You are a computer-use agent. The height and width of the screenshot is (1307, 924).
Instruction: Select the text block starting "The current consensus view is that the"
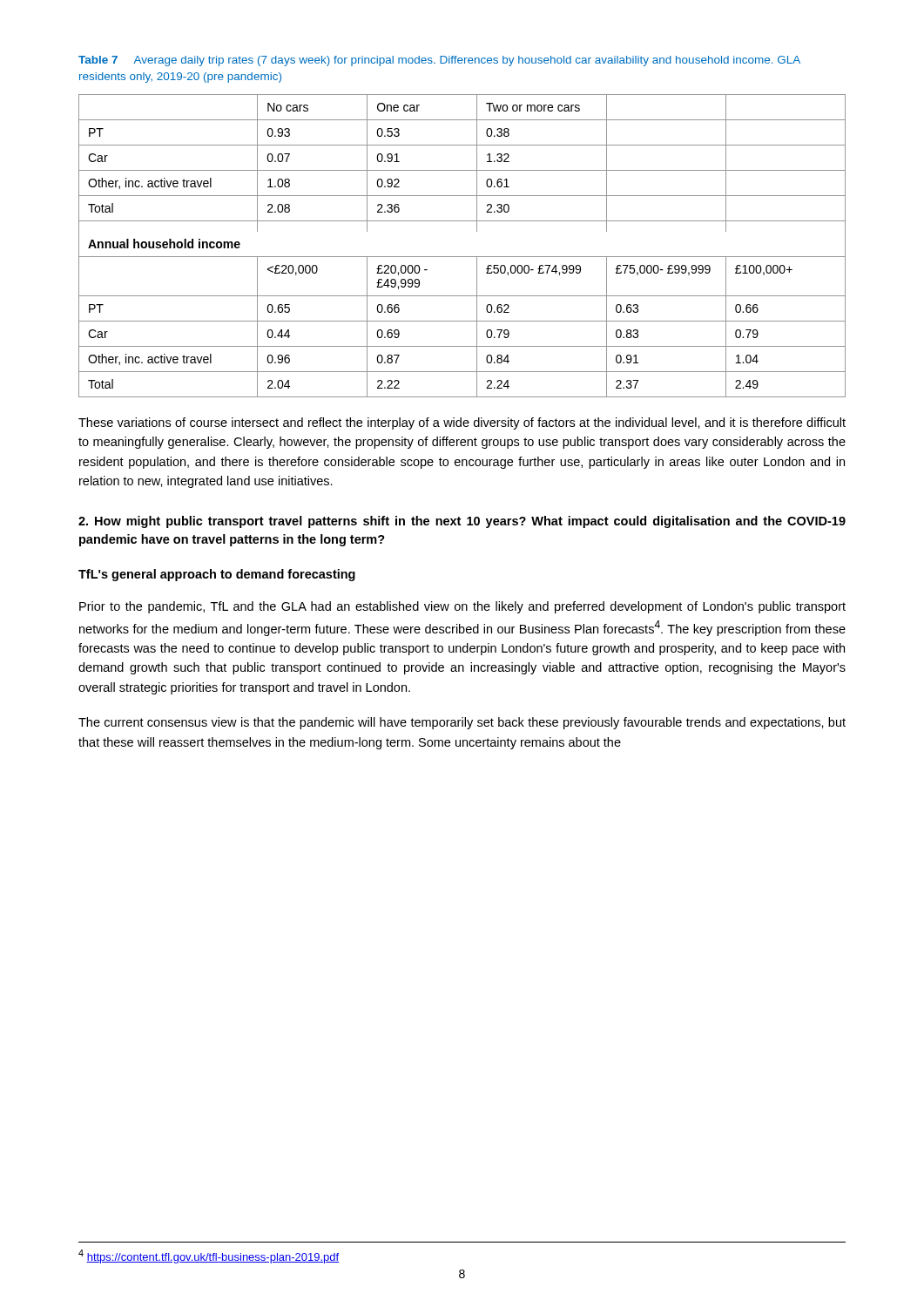(x=462, y=732)
